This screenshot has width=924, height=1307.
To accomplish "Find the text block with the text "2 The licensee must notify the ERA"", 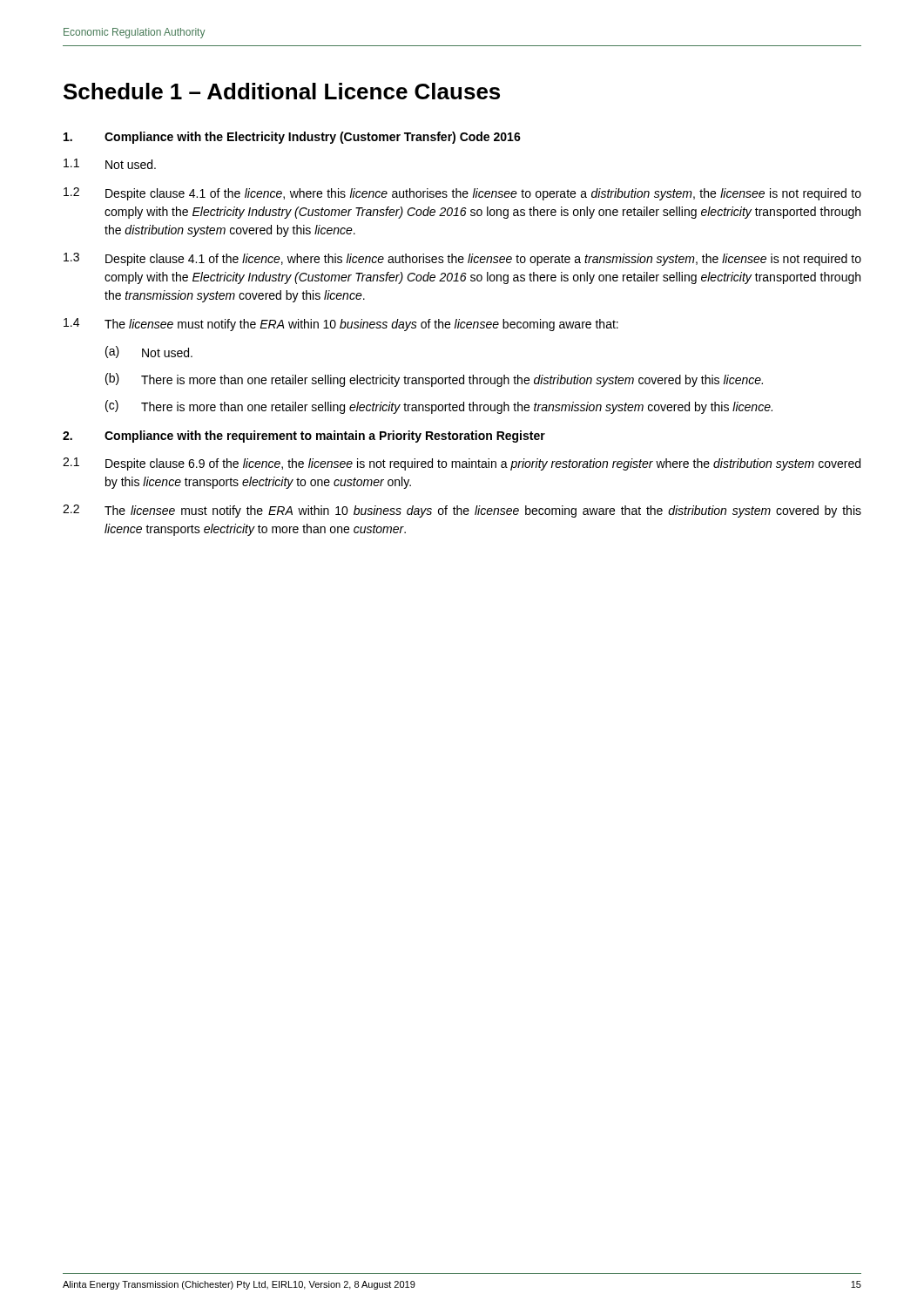I will pyautogui.click(x=462, y=520).
